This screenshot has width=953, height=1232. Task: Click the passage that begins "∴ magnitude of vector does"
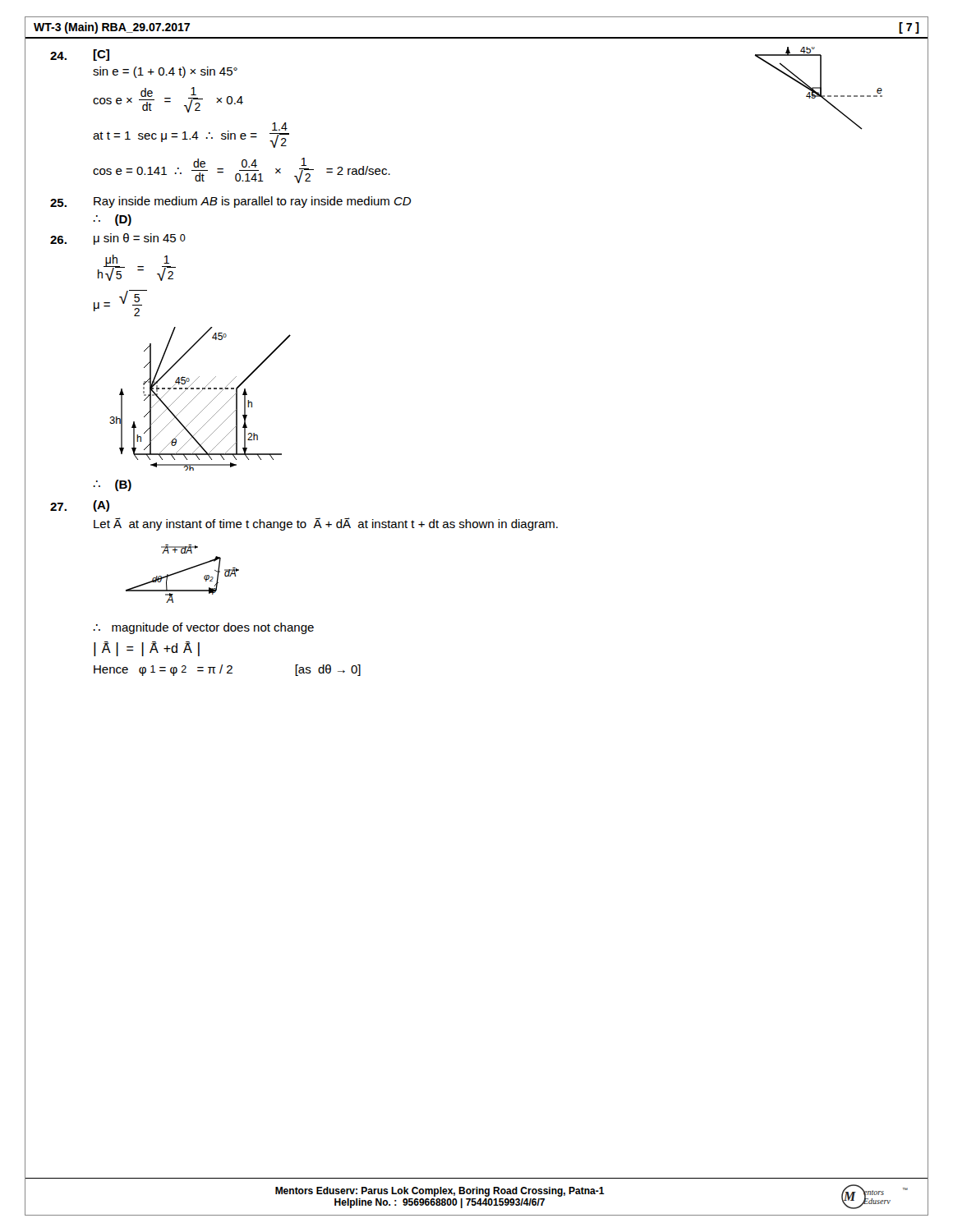click(x=203, y=627)
